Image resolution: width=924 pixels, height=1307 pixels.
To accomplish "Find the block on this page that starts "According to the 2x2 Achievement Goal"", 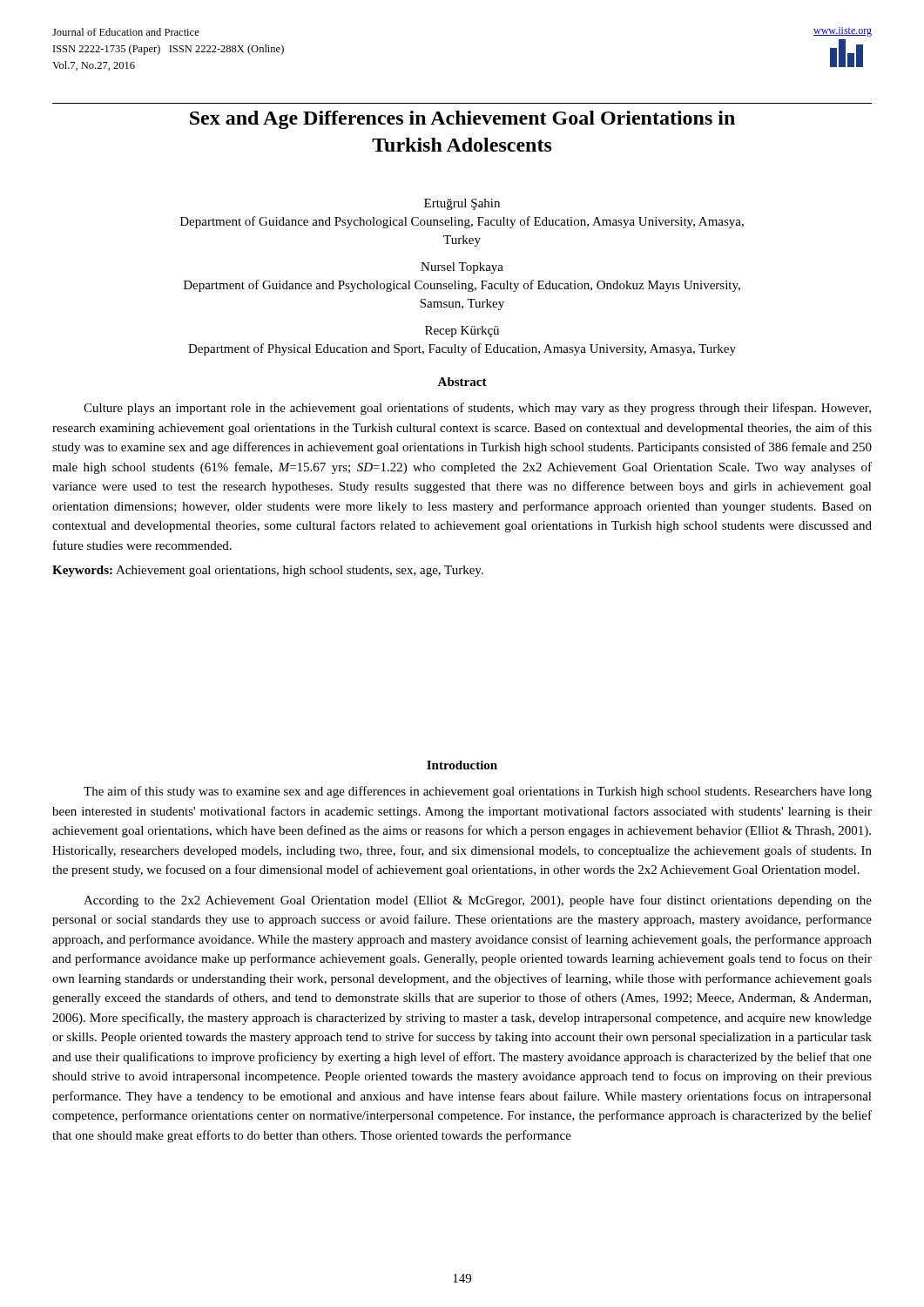I will (462, 1017).
